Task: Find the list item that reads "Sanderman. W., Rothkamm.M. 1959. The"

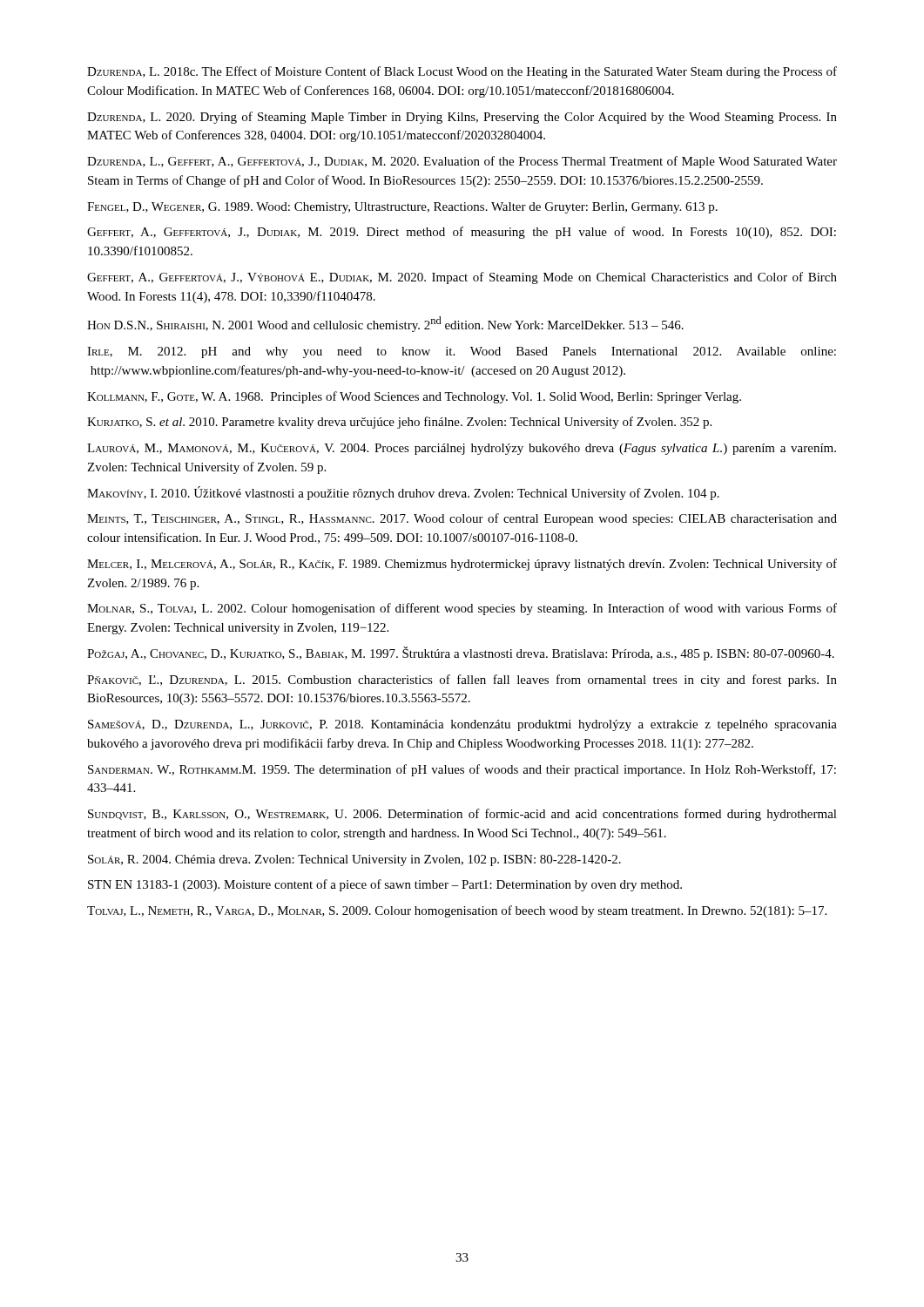Action: tap(462, 778)
